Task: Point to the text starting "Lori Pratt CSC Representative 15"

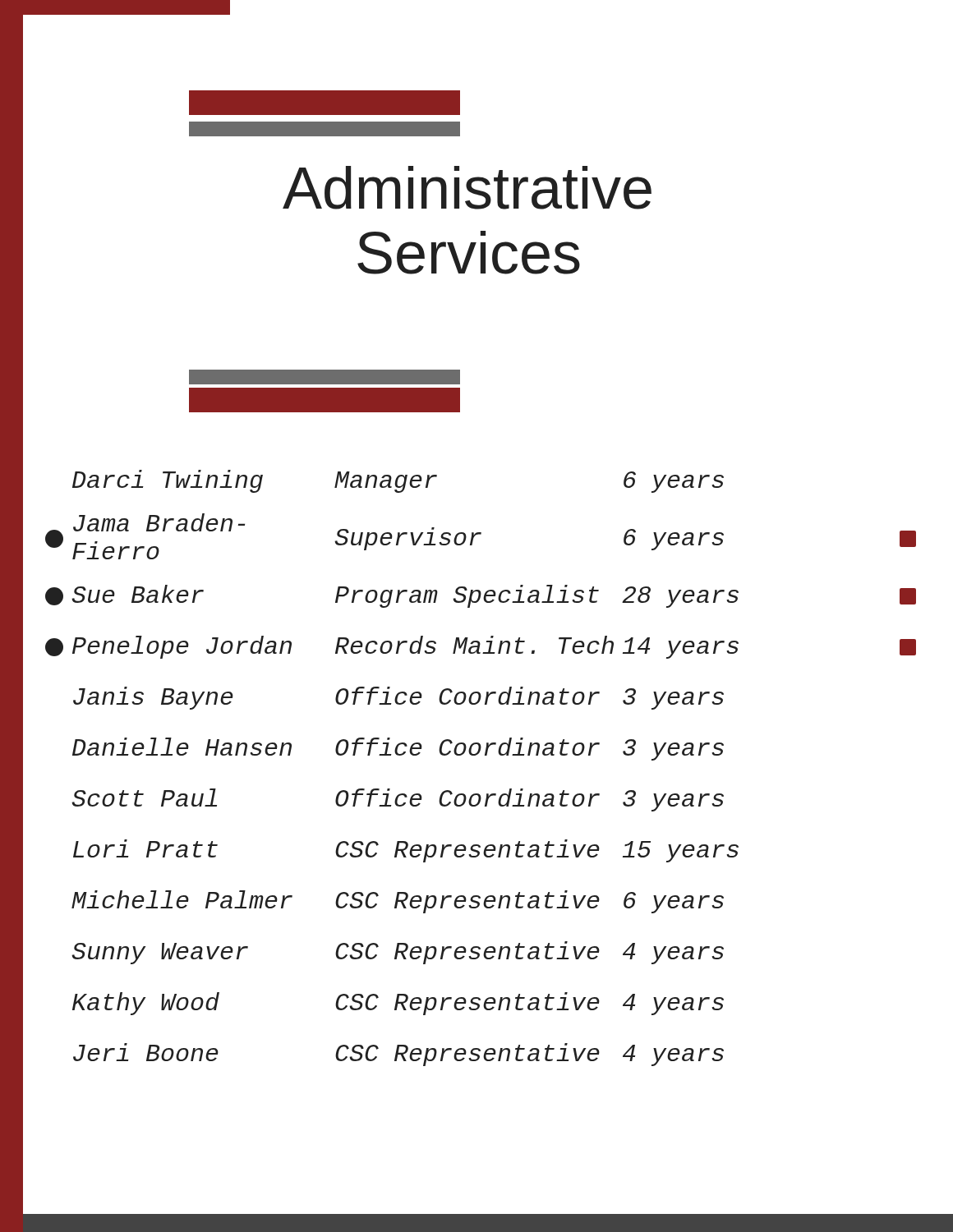Action: pyautogui.click(x=481, y=851)
